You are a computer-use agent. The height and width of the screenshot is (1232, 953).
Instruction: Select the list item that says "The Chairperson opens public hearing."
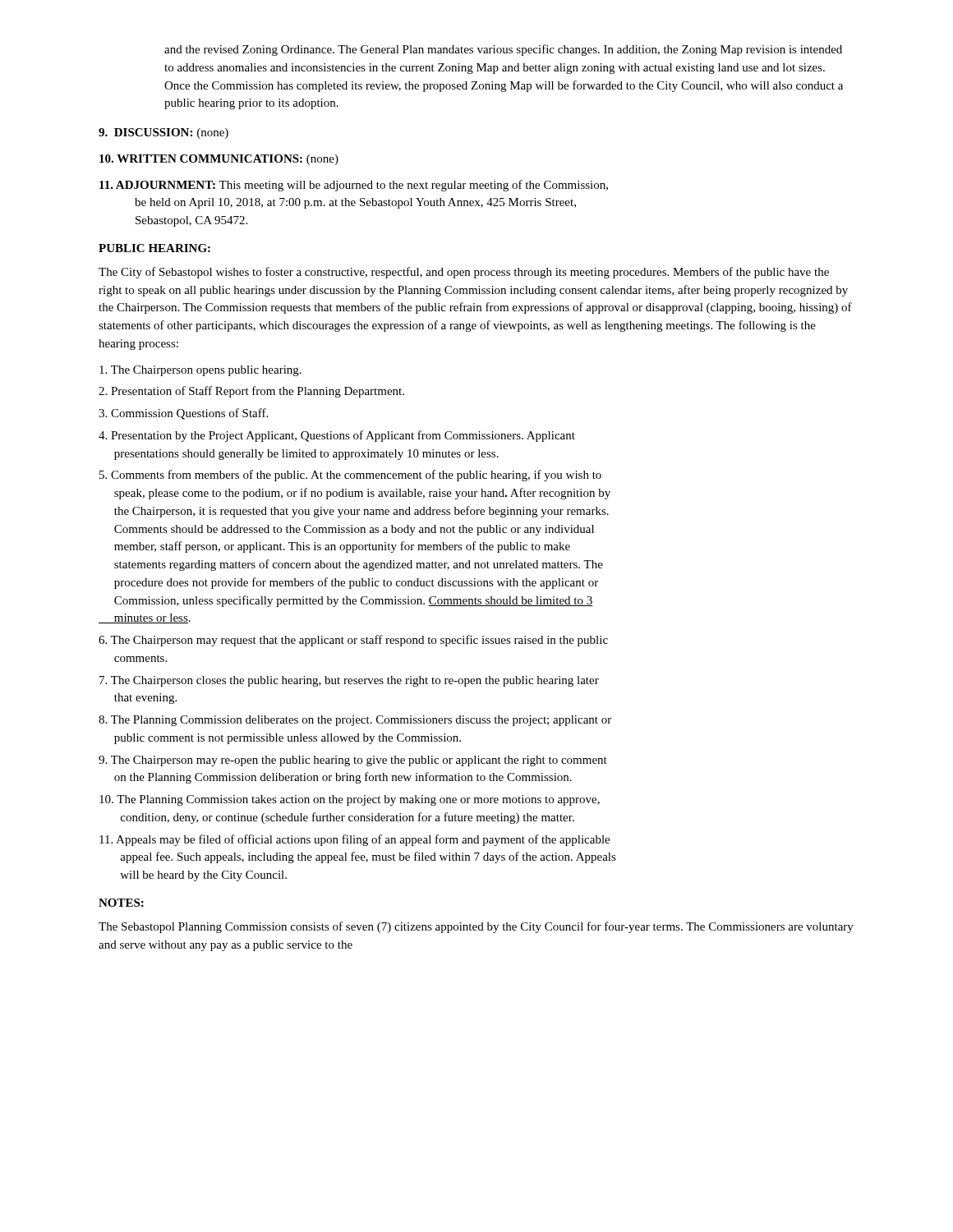tap(200, 369)
